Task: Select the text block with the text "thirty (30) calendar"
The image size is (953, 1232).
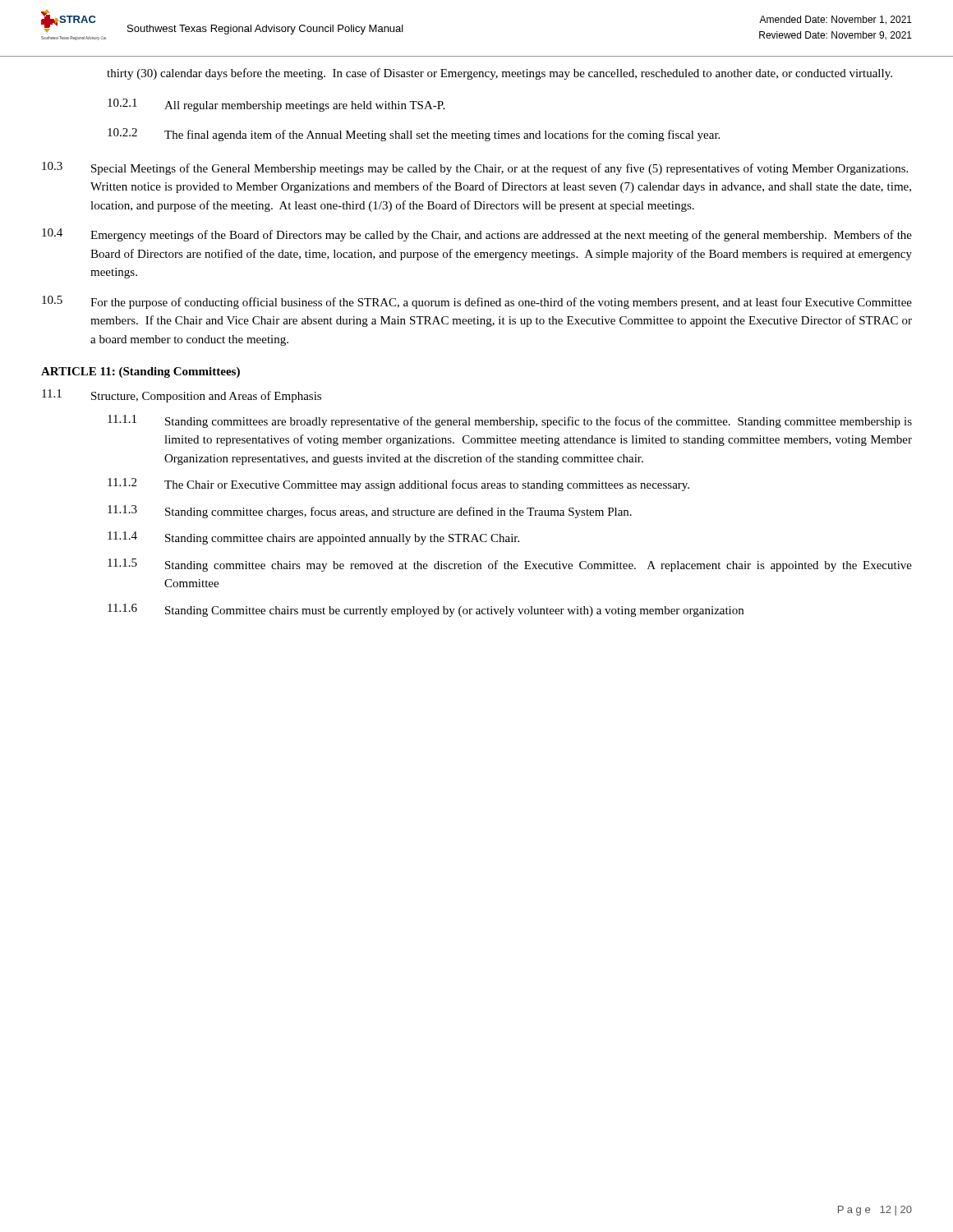Action: (500, 73)
